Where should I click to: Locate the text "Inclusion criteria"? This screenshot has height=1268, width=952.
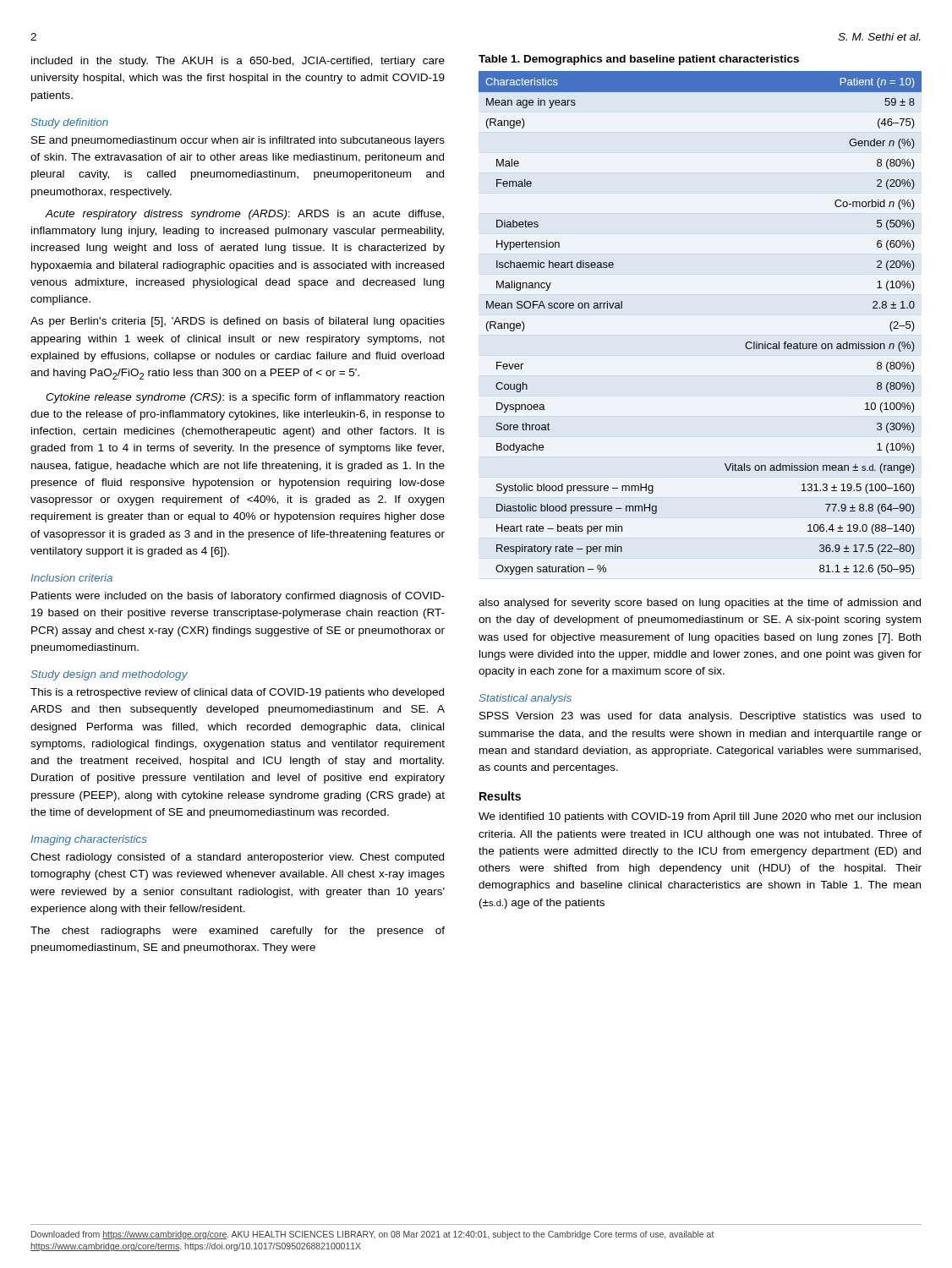[x=72, y=578]
